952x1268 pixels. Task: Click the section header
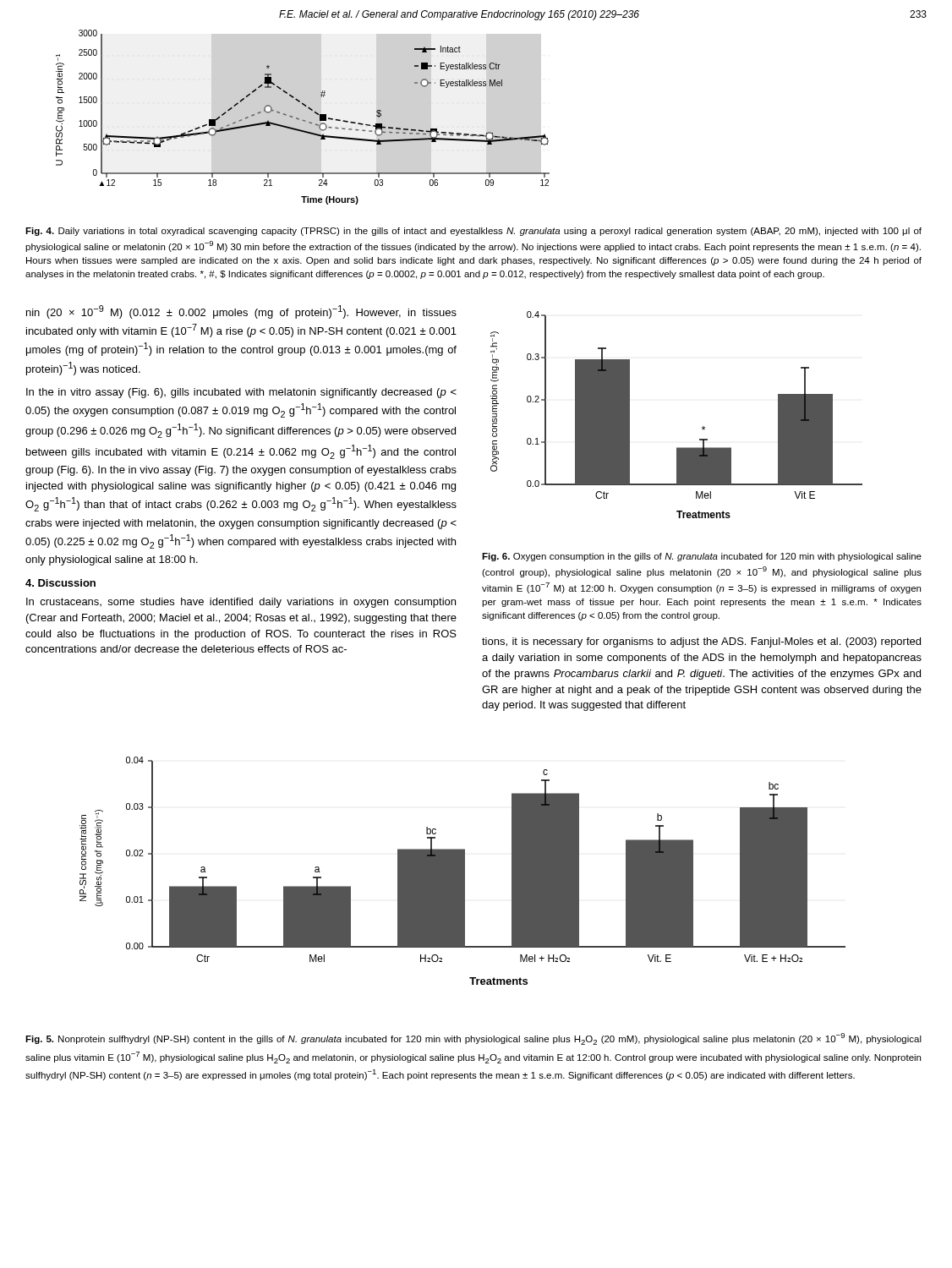coord(61,583)
